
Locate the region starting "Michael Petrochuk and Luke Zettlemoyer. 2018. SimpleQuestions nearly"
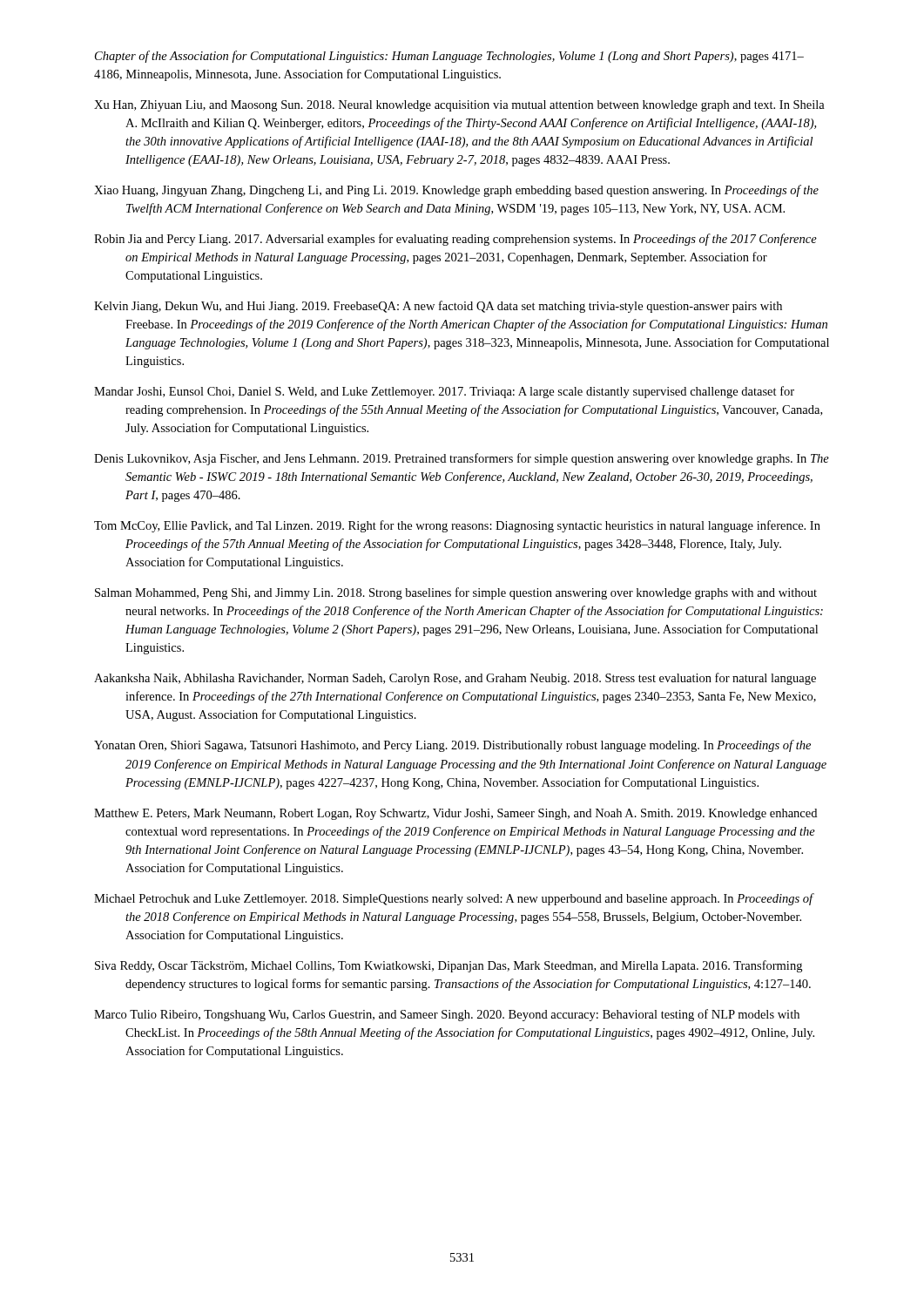453,916
